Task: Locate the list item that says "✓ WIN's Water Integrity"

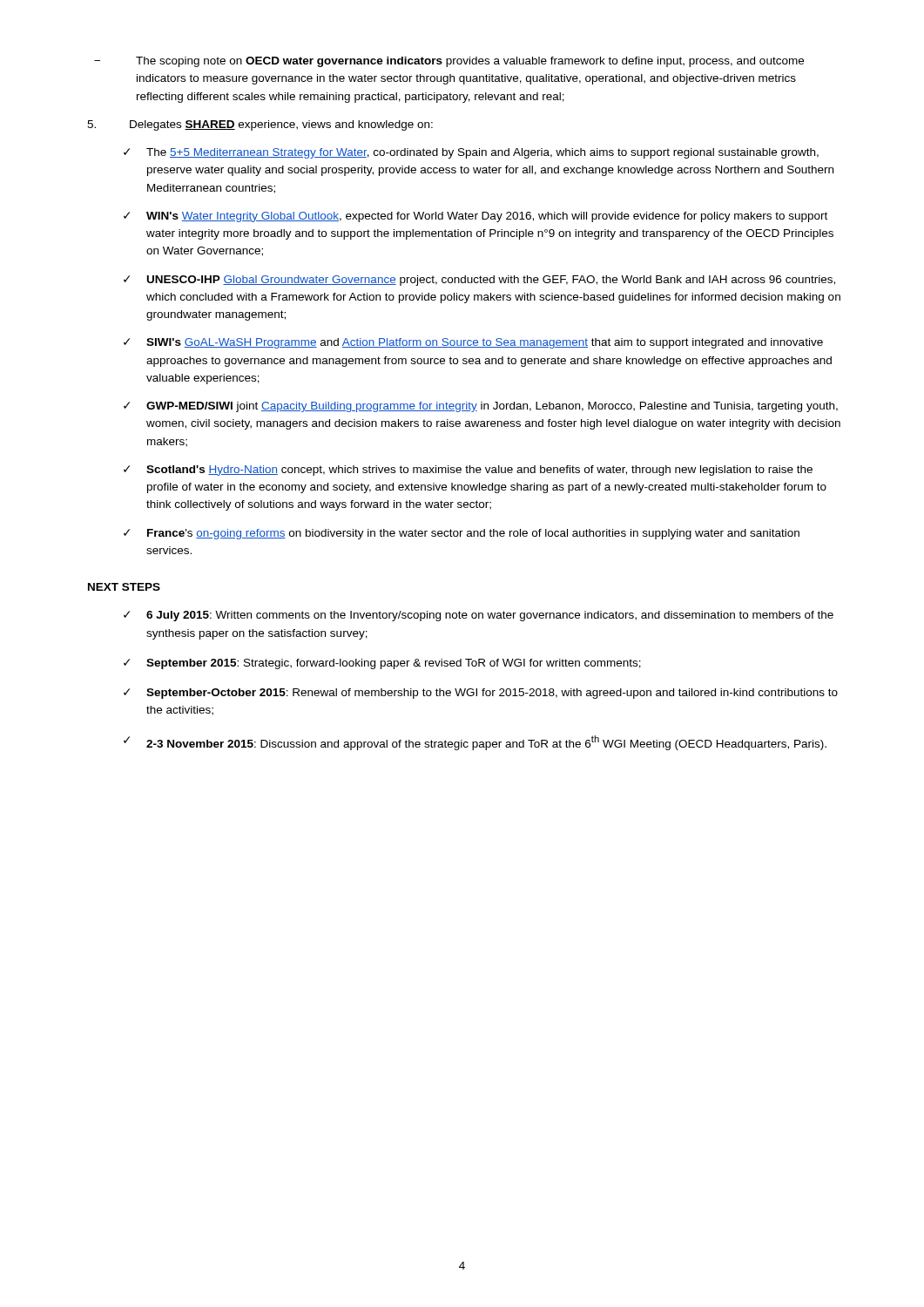Action: [x=484, y=234]
